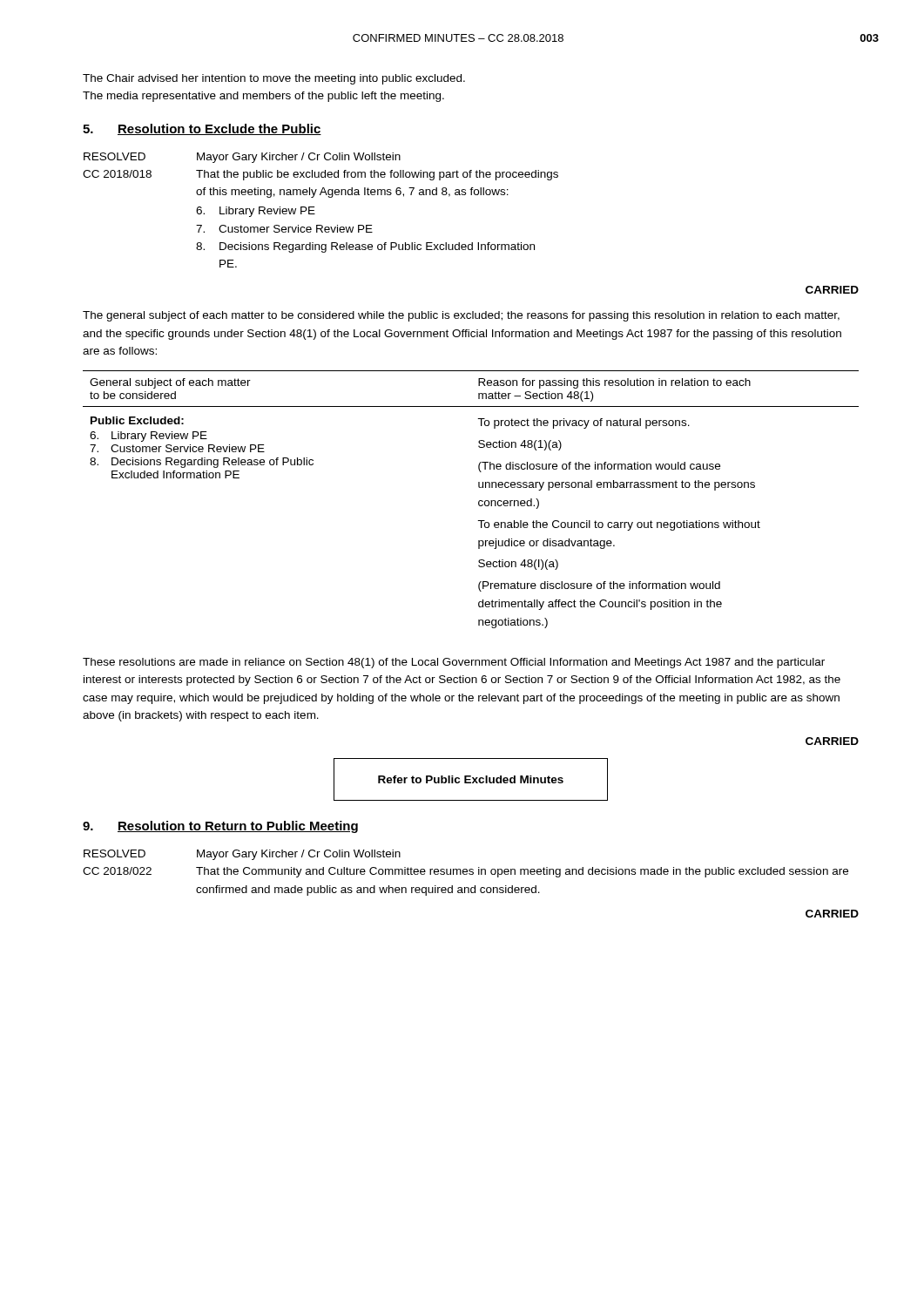Screen dimensions: 1307x924
Task: Locate the block of text that opens with "These resolutions are made in reliance on Section"
Action: click(462, 688)
